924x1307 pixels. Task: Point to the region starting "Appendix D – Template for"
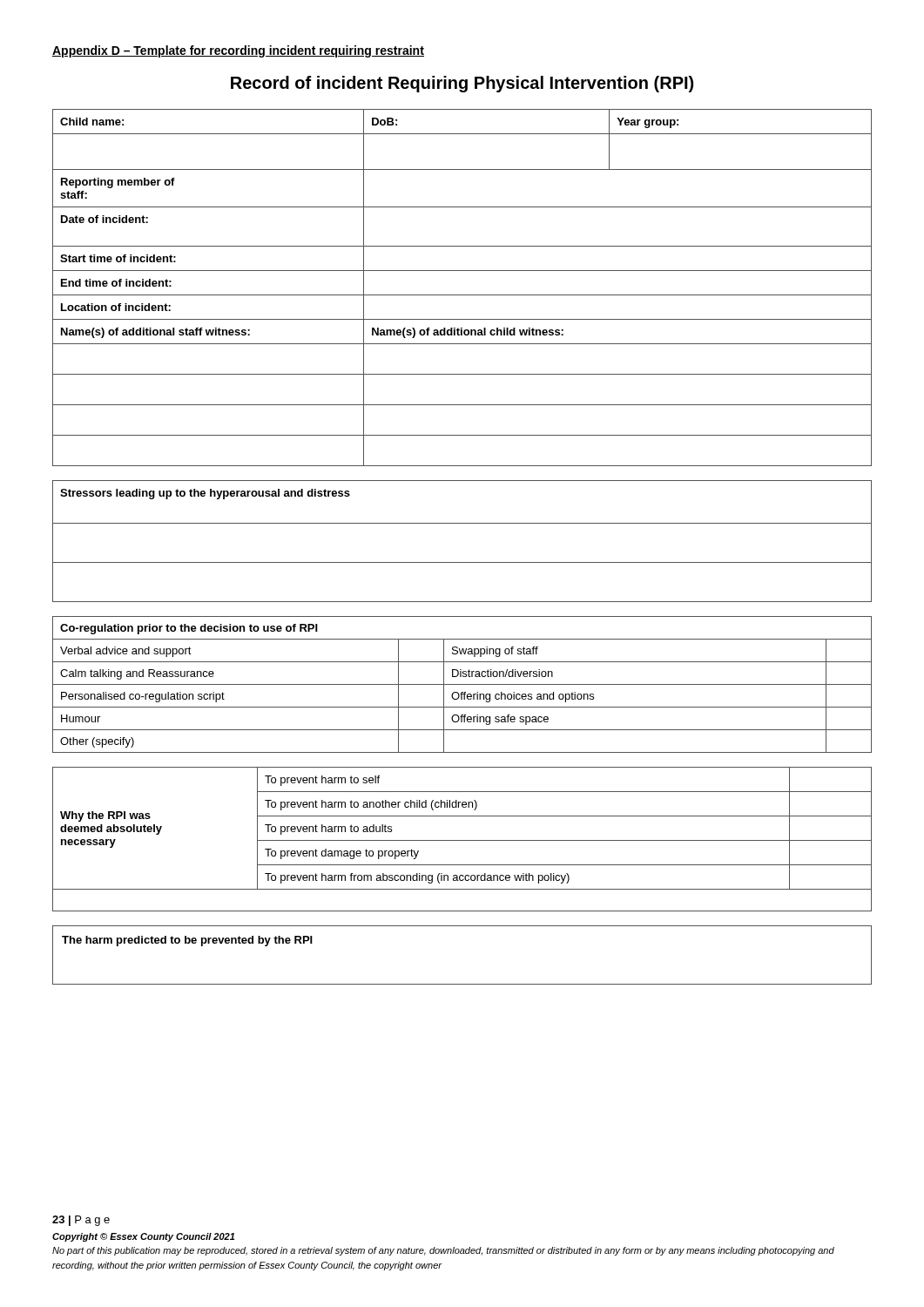[x=238, y=51]
